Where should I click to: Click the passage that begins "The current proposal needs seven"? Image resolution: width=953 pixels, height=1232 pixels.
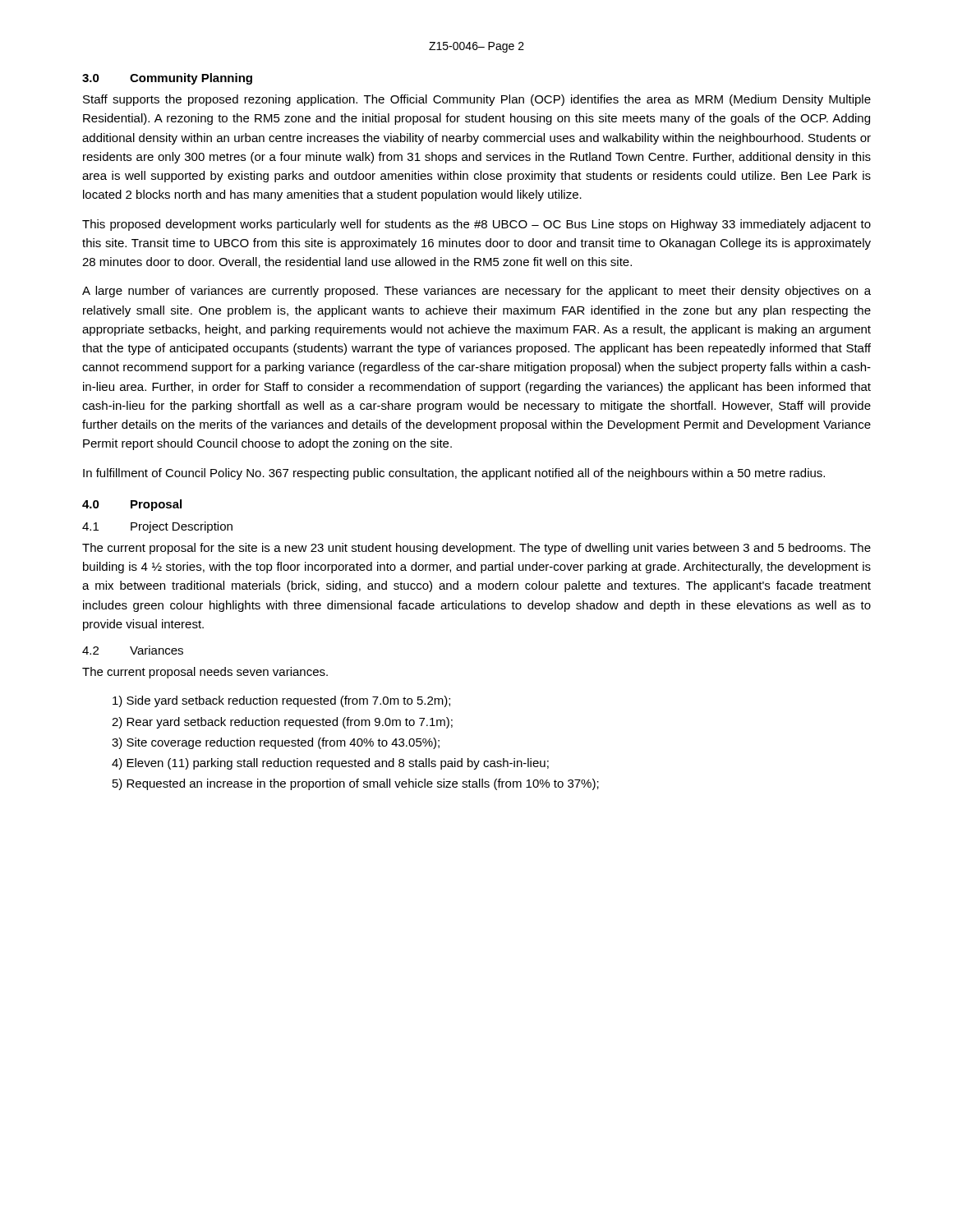pos(205,671)
